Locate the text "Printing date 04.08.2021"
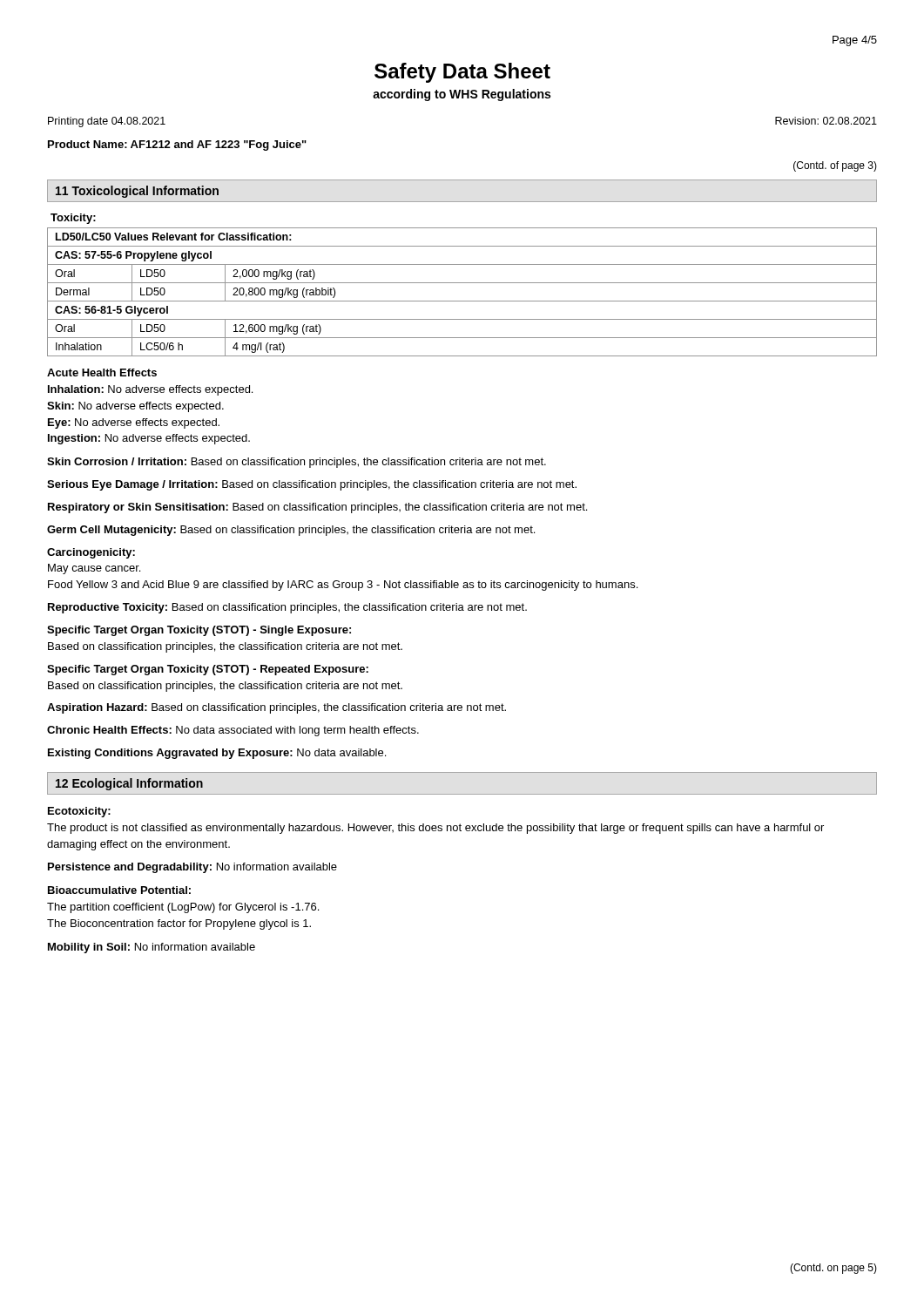This screenshot has height=1307, width=924. coord(106,121)
